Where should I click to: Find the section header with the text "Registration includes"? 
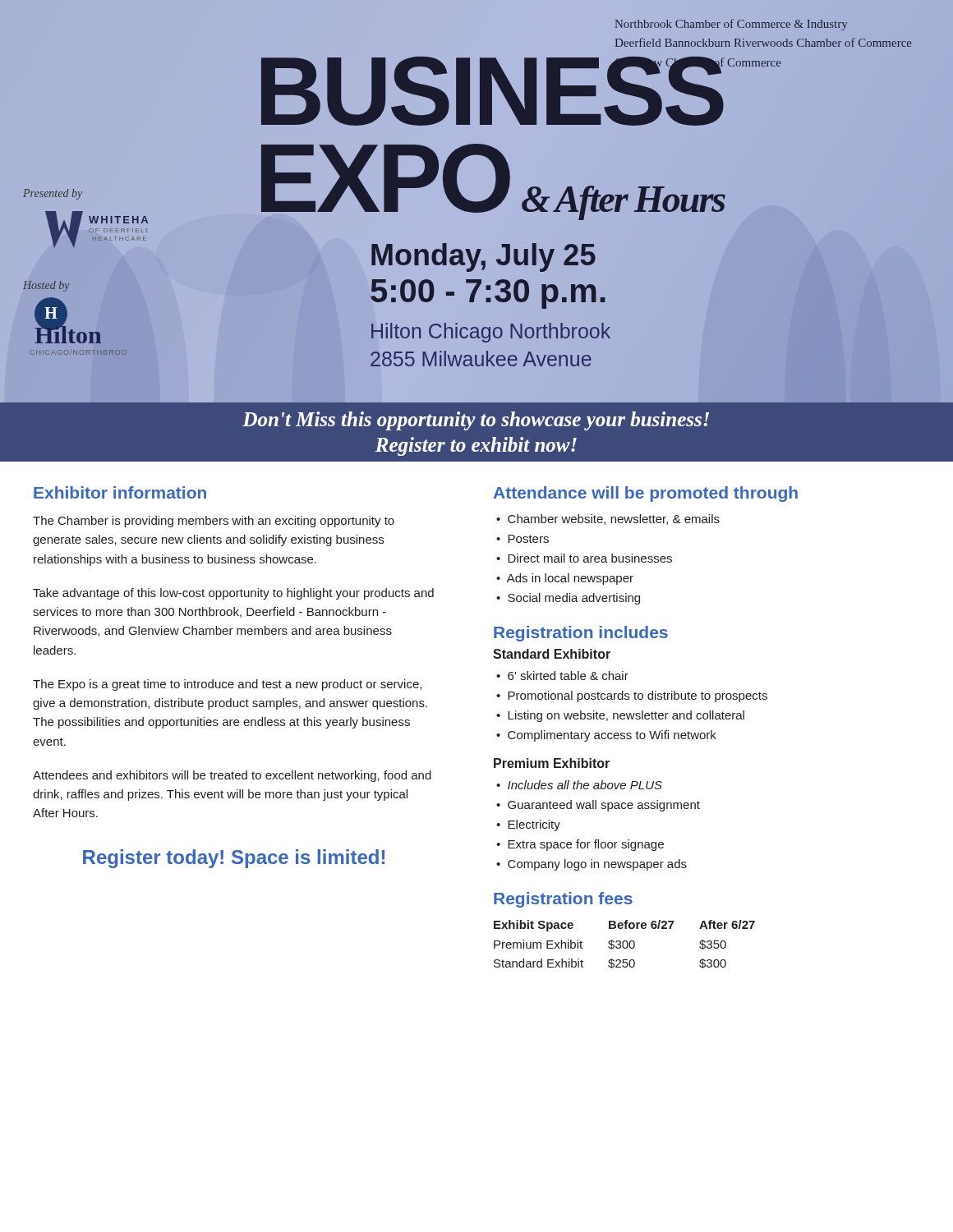(581, 632)
